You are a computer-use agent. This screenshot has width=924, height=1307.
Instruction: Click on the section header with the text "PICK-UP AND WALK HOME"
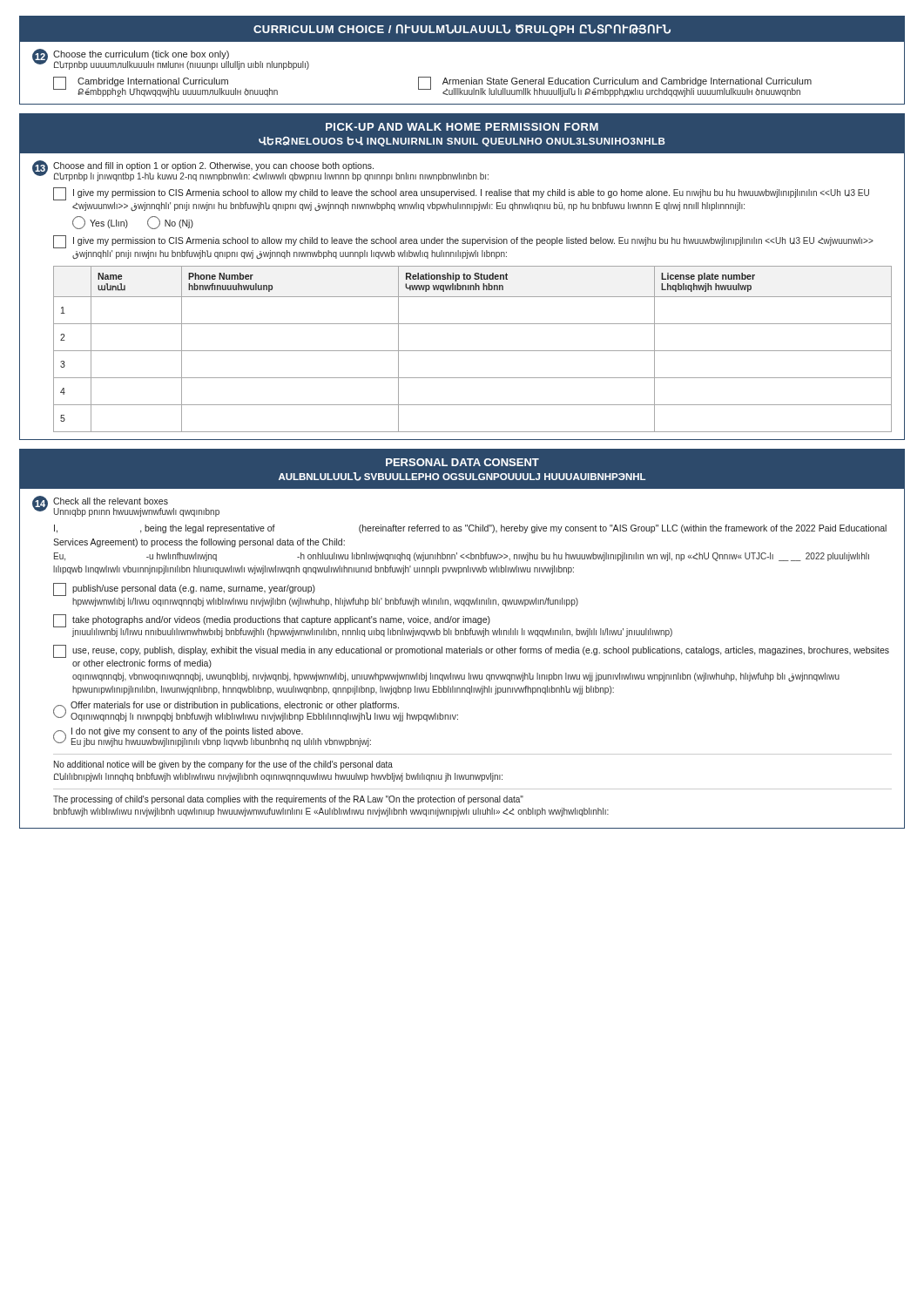462,134
